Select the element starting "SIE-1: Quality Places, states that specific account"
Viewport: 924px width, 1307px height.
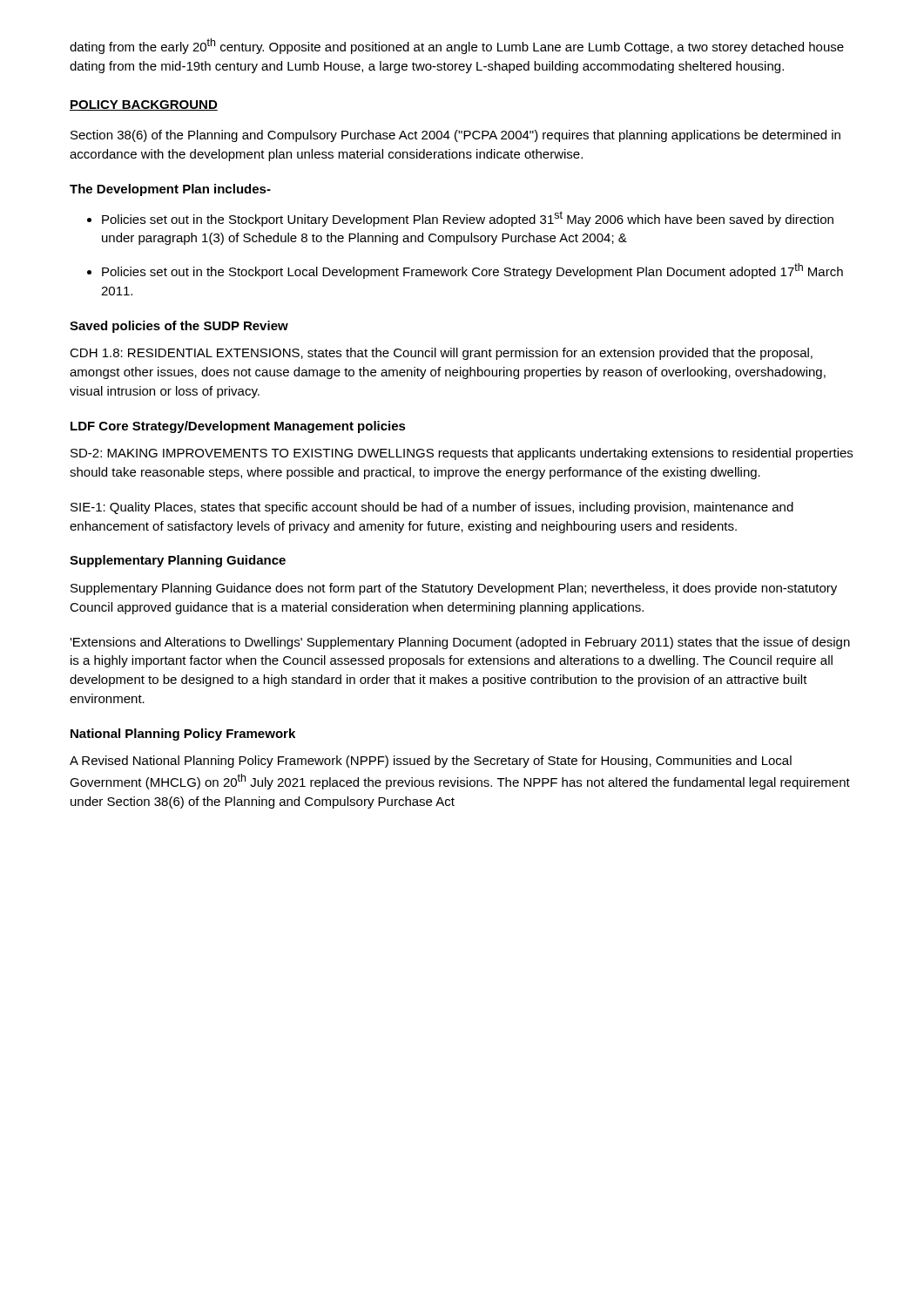click(432, 516)
